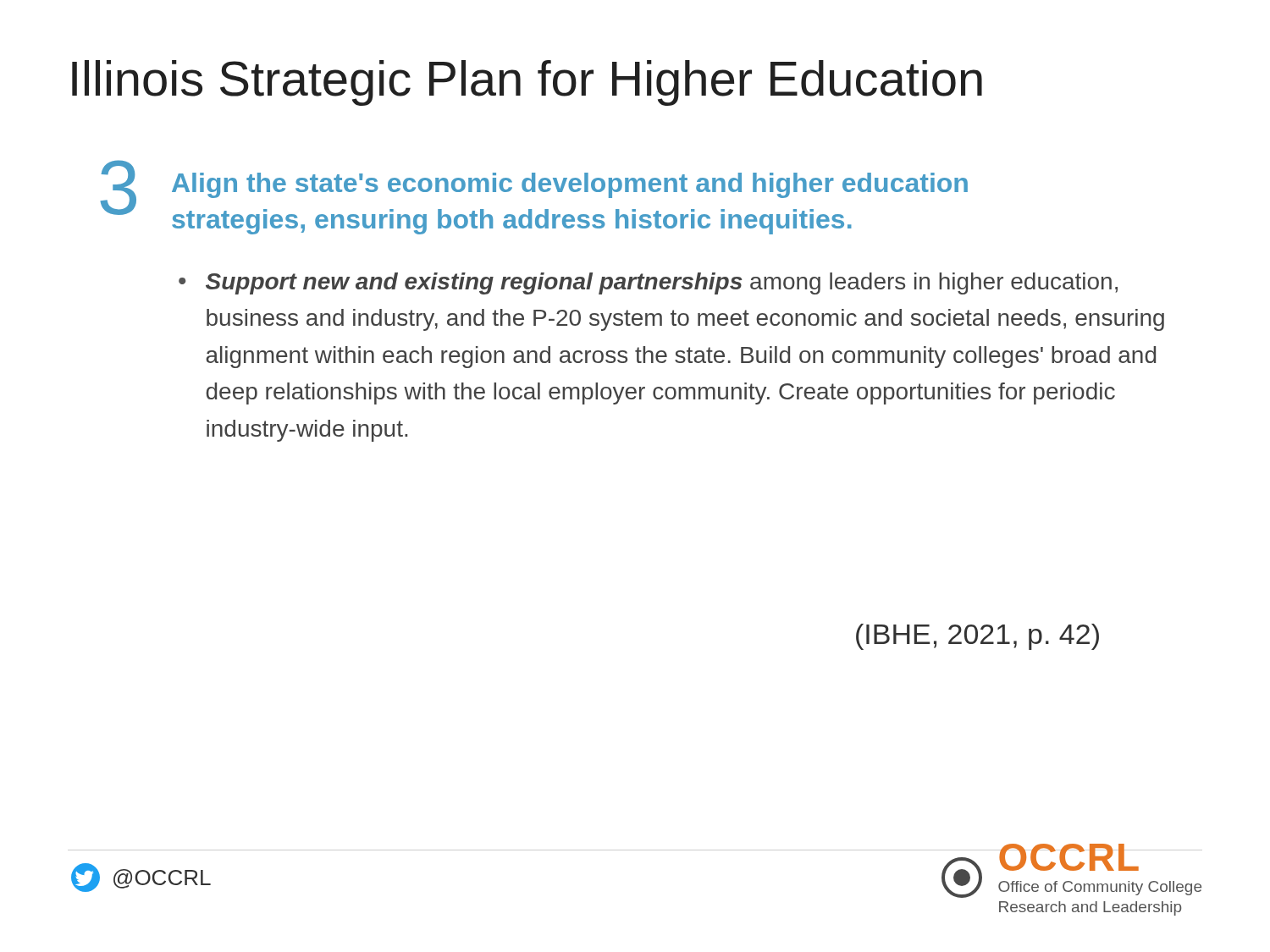
Task: Select the region starting "3 Align the state's economic development and higher"
Action: [644, 198]
